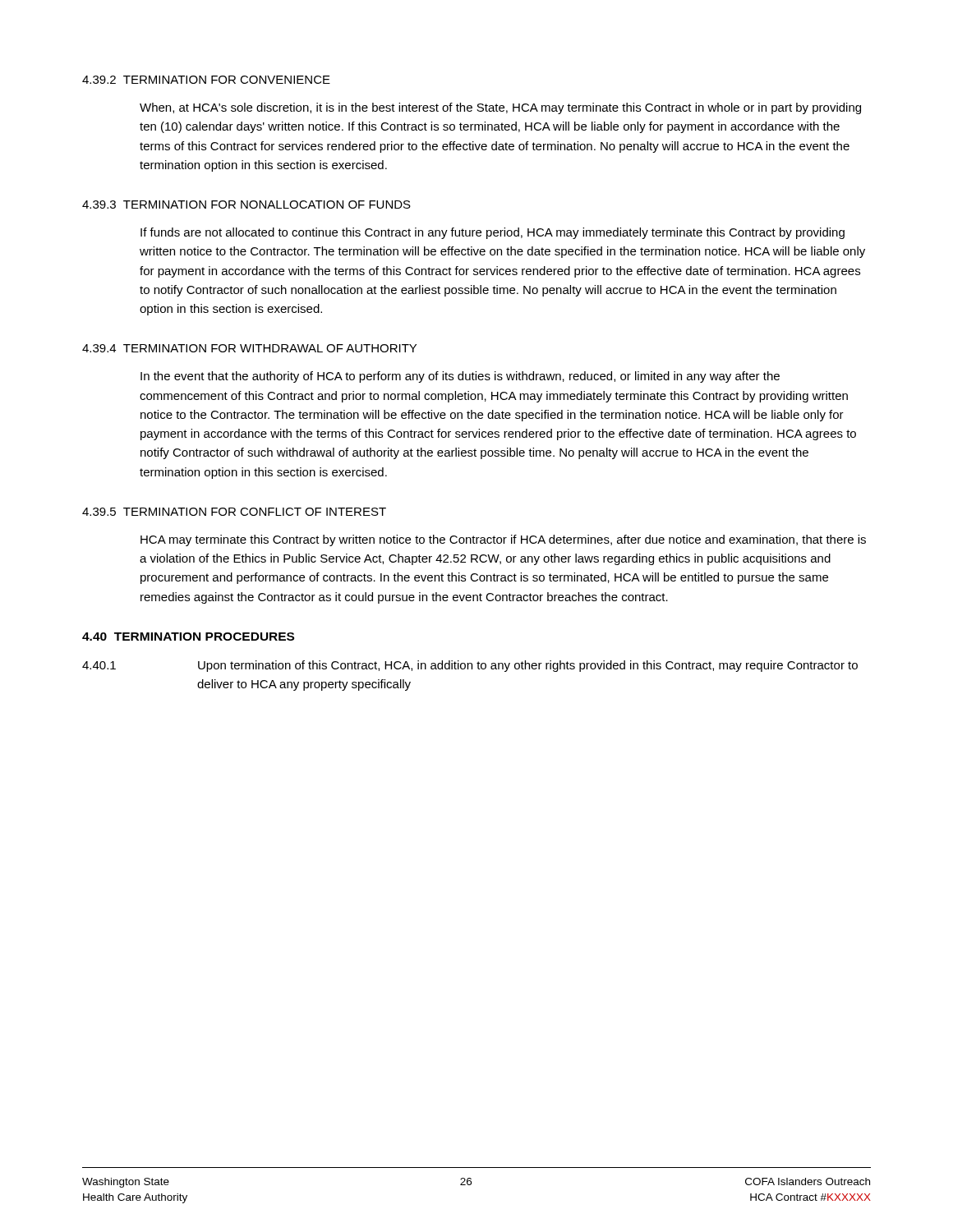The height and width of the screenshot is (1232, 953).
Task: Point to the block beginning "HCA may terminate this Contract by written"
Action: tap(503, 568)
